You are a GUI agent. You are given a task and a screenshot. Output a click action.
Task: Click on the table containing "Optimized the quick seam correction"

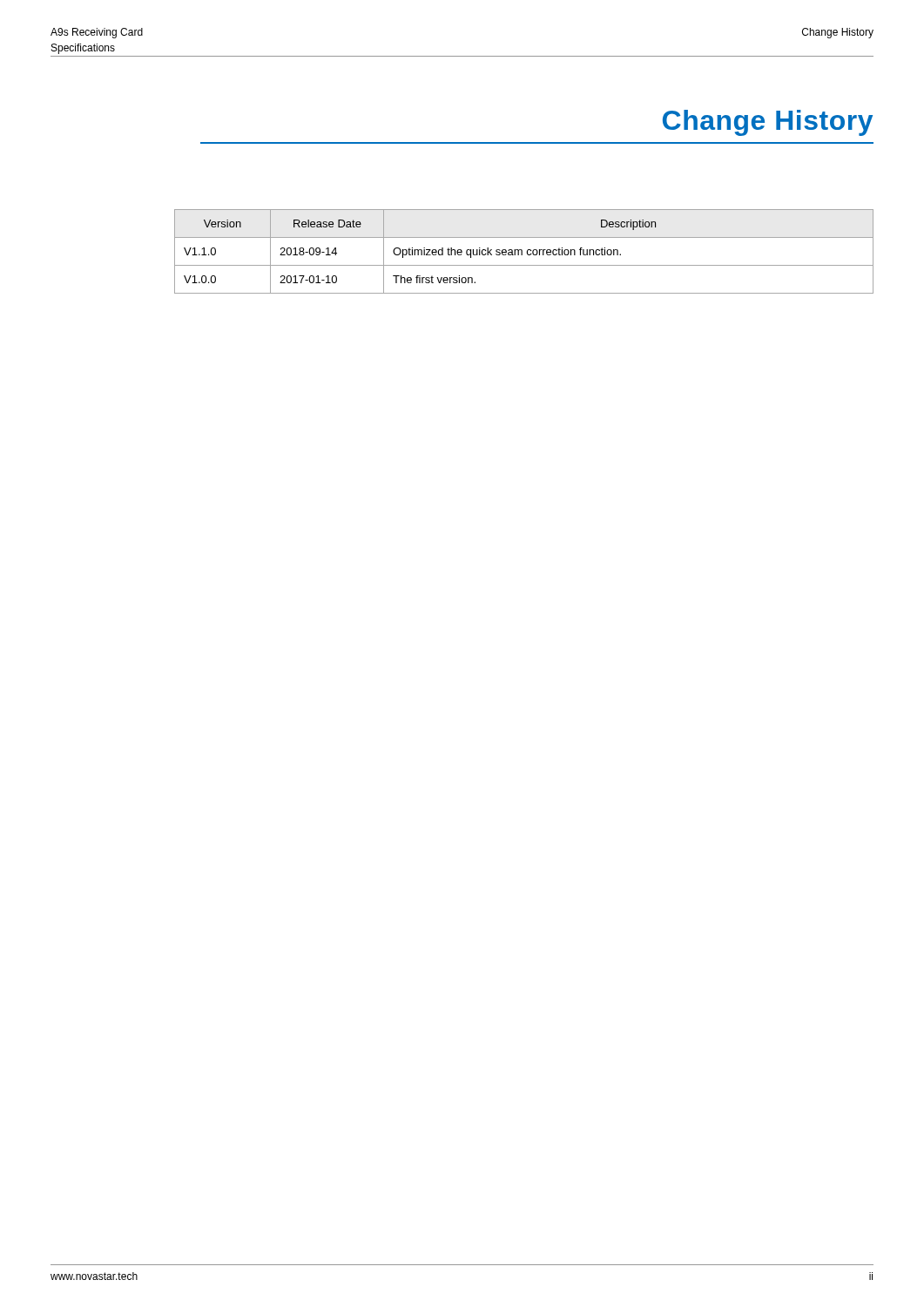pos(524,251)
